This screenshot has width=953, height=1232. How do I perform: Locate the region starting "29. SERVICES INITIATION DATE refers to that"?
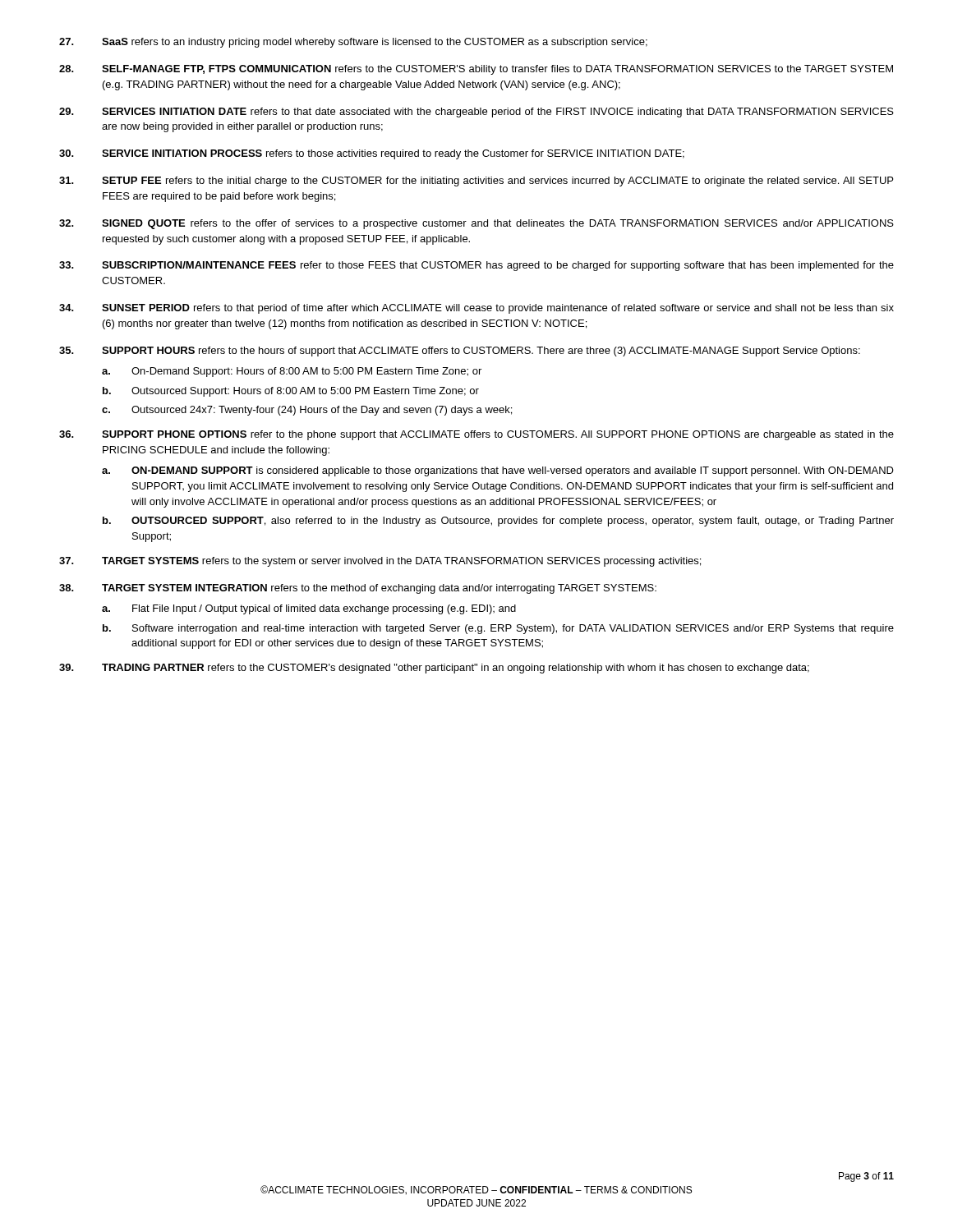click(x=476, y=119)
